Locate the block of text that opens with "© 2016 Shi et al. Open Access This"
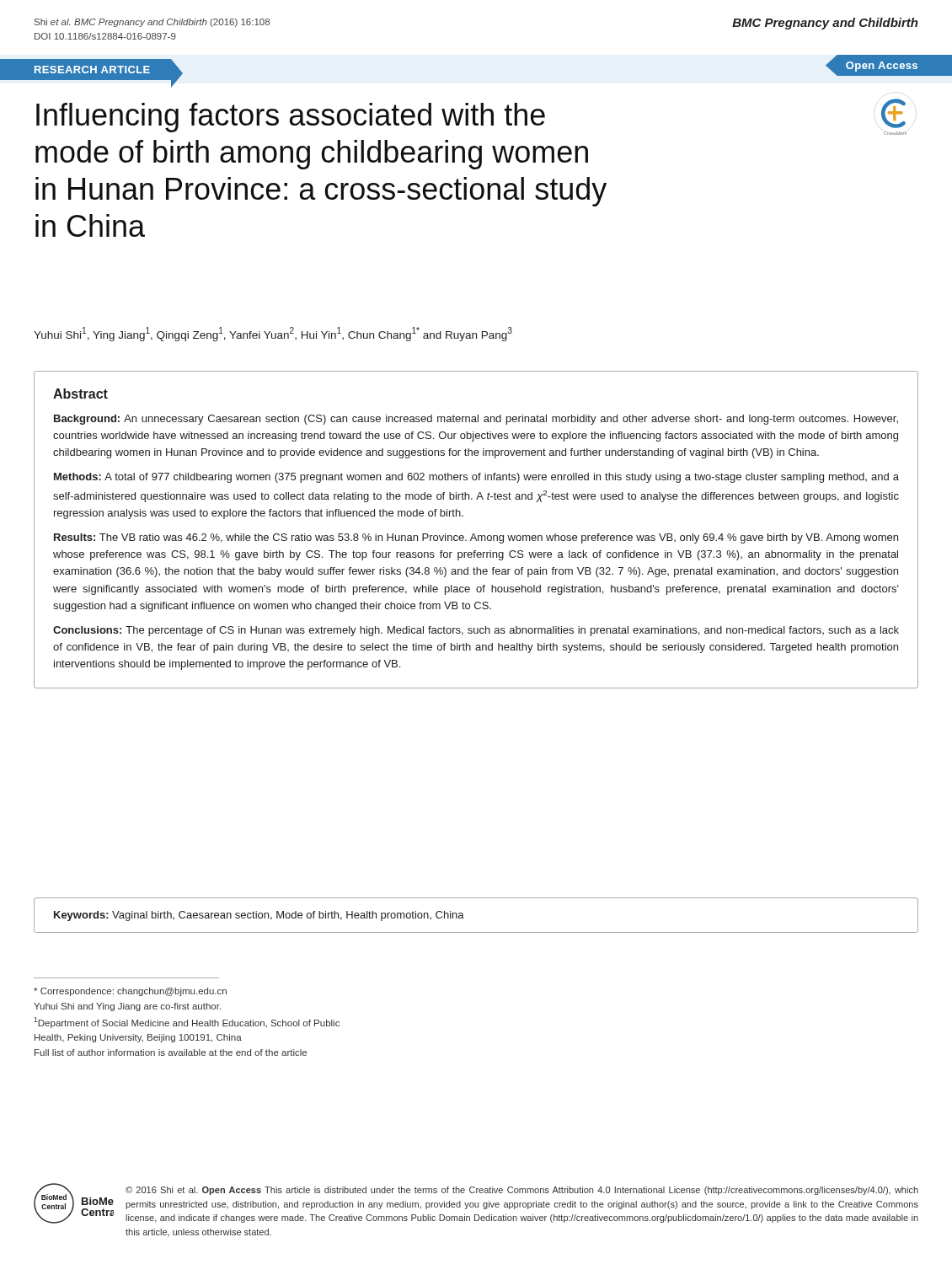 click(x=522, y=1211)
